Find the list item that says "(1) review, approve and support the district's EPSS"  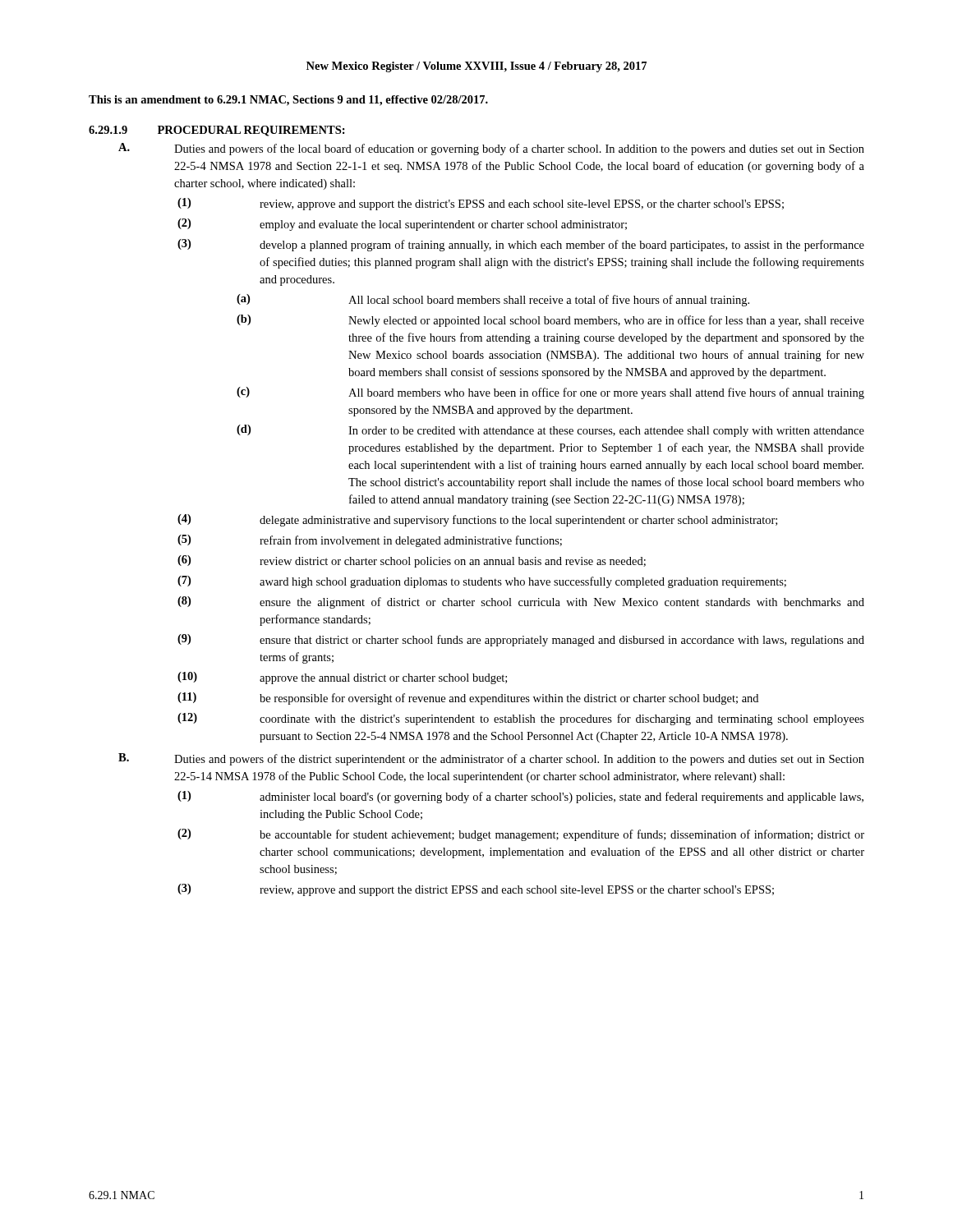476,204
